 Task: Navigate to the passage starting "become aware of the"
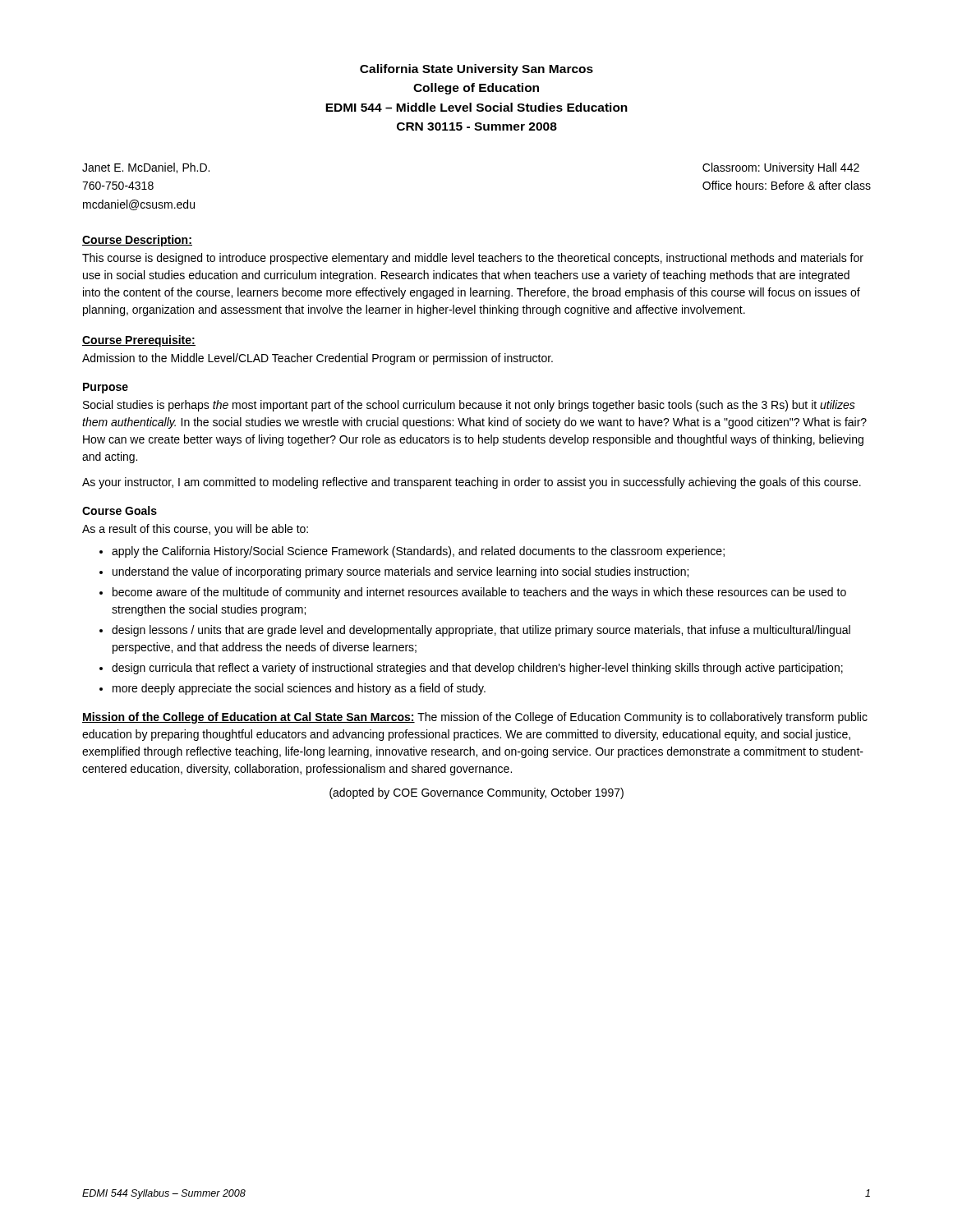pyautogui.click(x=479, y=601)
